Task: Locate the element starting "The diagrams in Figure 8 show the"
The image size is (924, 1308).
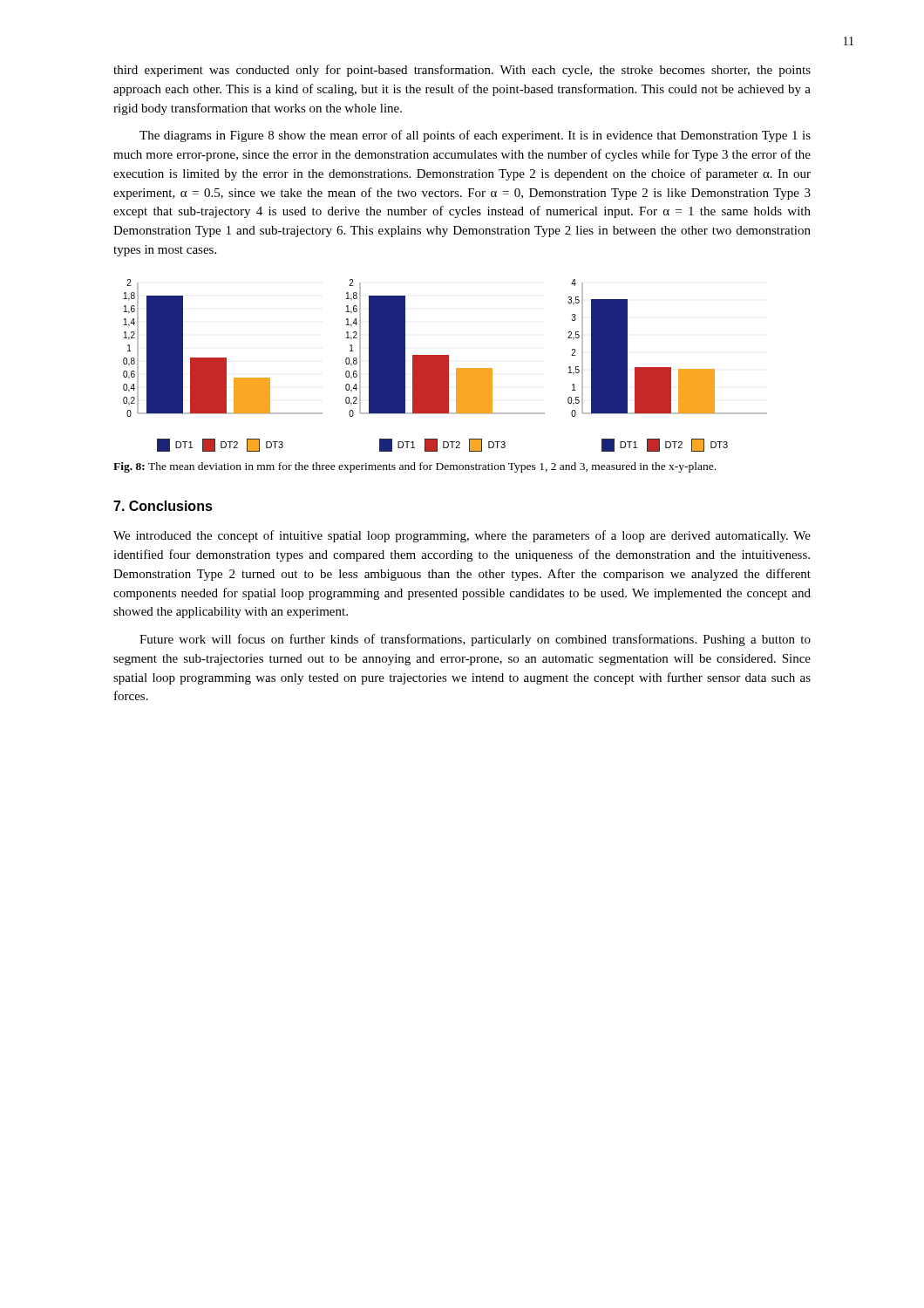Action: pyautogui.click(x=462, y=193)
